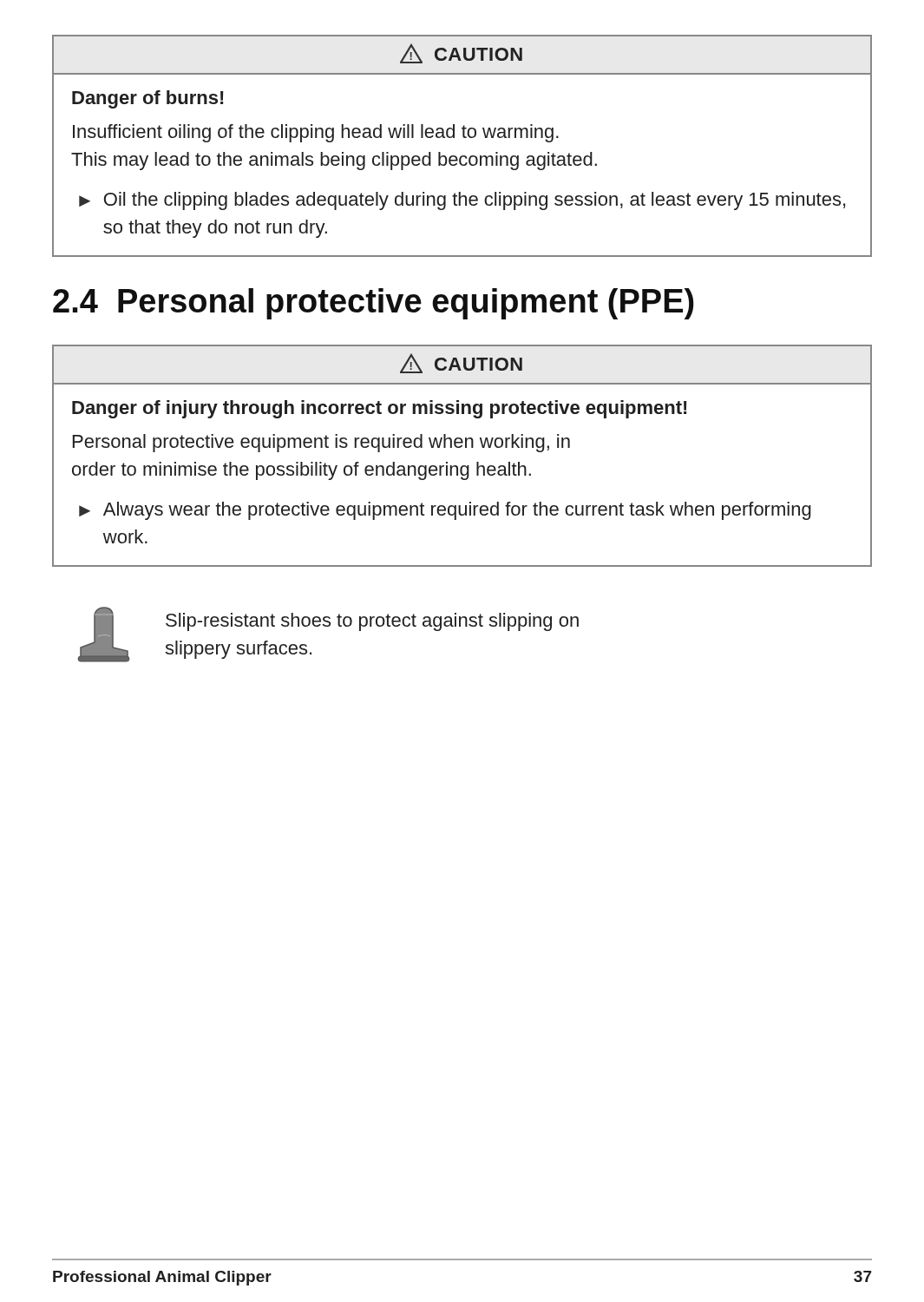Locate the section header that says "2.4 Personal protective equipment (PPE)"
924x1302 pixels.
coord(374,301)
